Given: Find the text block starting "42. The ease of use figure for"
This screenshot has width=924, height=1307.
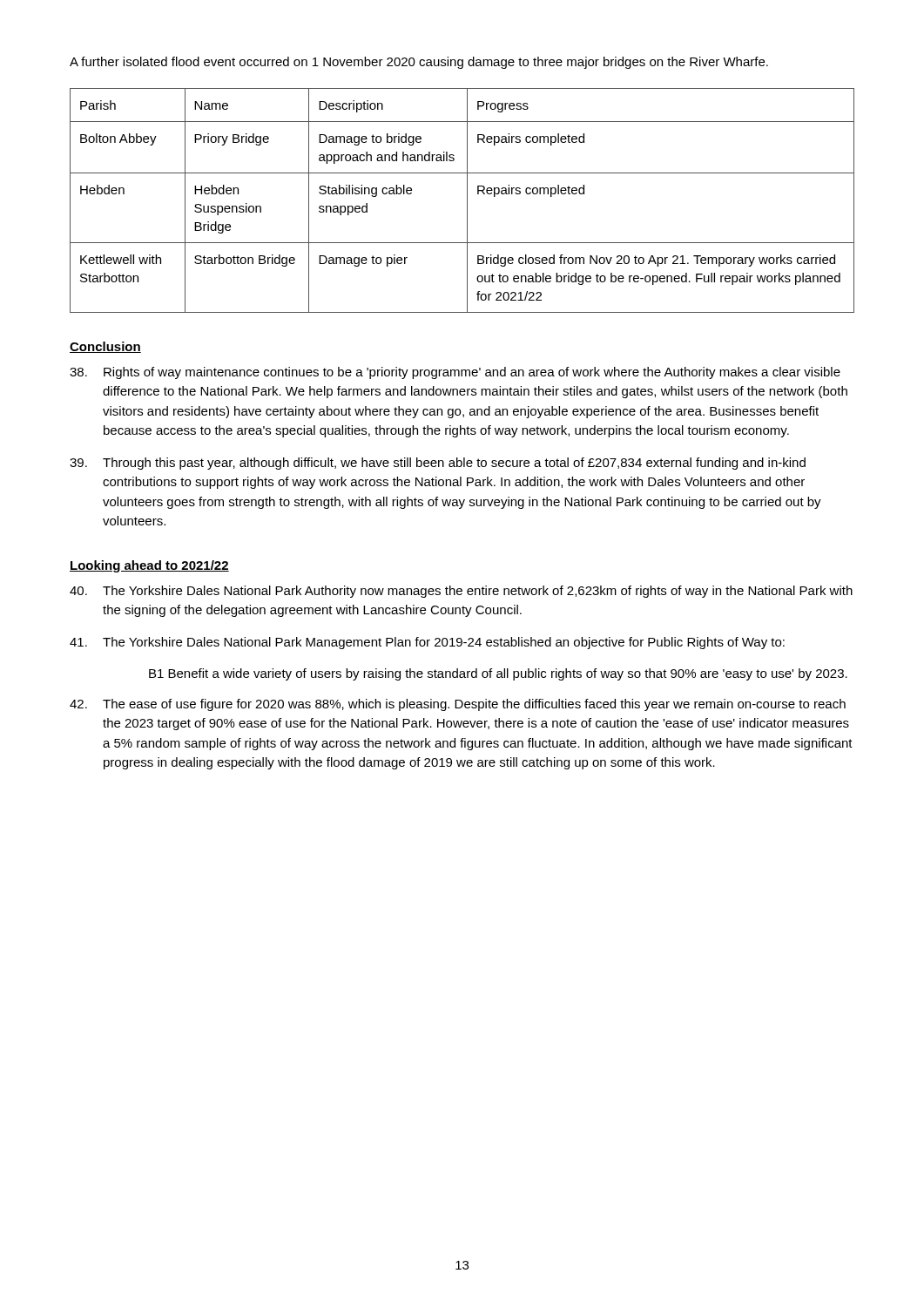Looking at the screenshot, I should coord(462,733).
